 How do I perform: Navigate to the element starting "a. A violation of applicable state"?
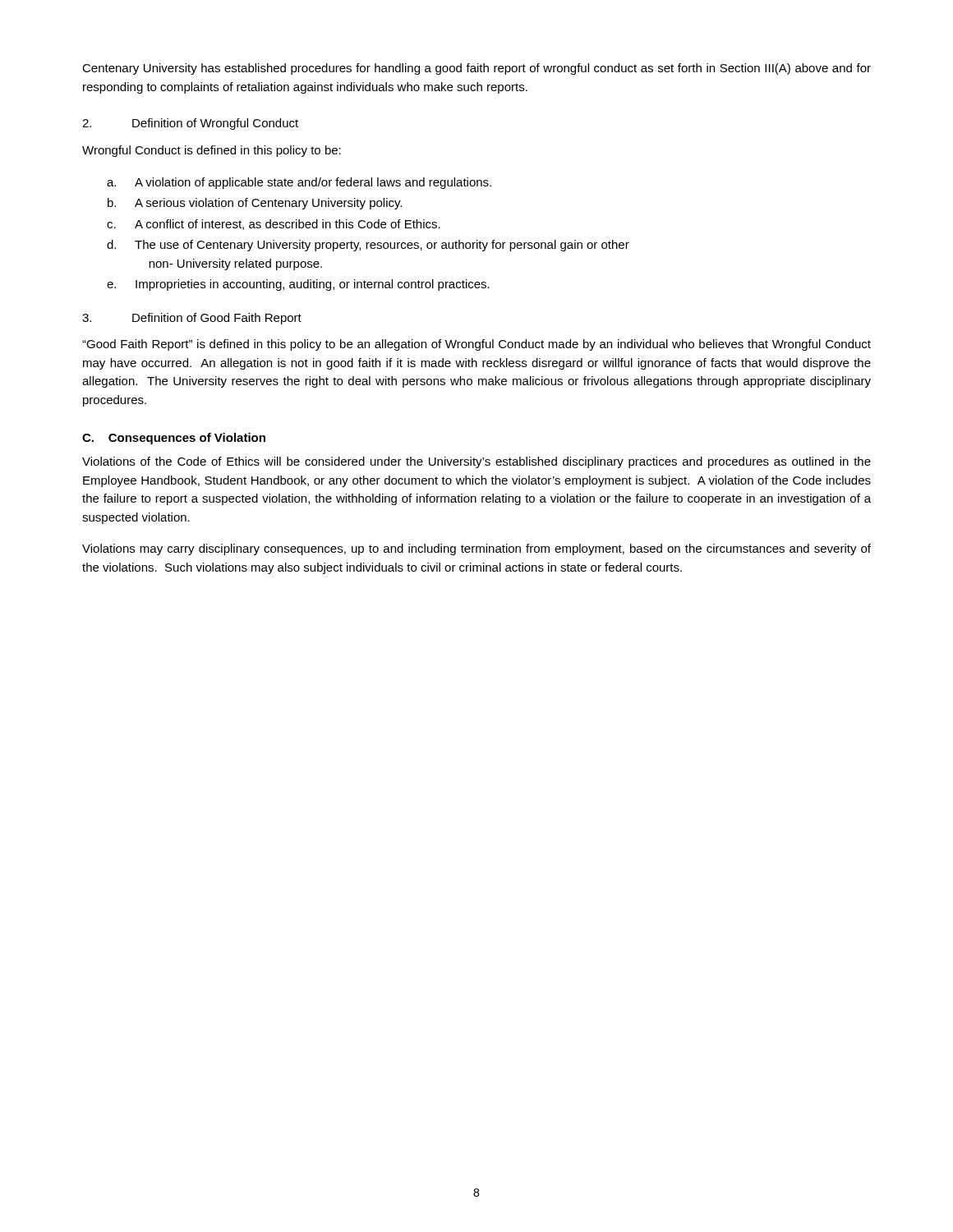point(489,182)
